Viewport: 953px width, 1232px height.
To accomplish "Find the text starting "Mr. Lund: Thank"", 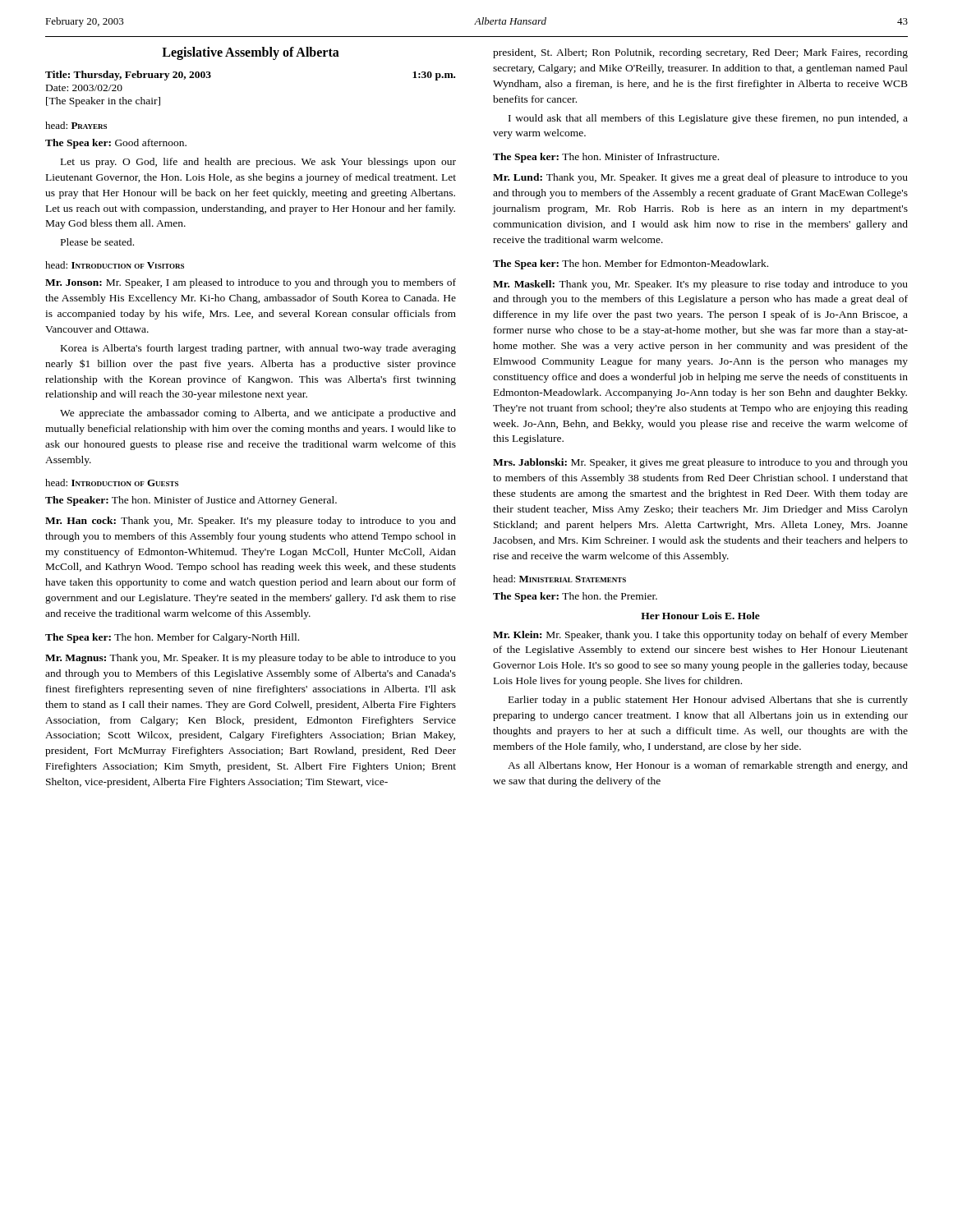I will pyautogui.click(x=700, y=209).
